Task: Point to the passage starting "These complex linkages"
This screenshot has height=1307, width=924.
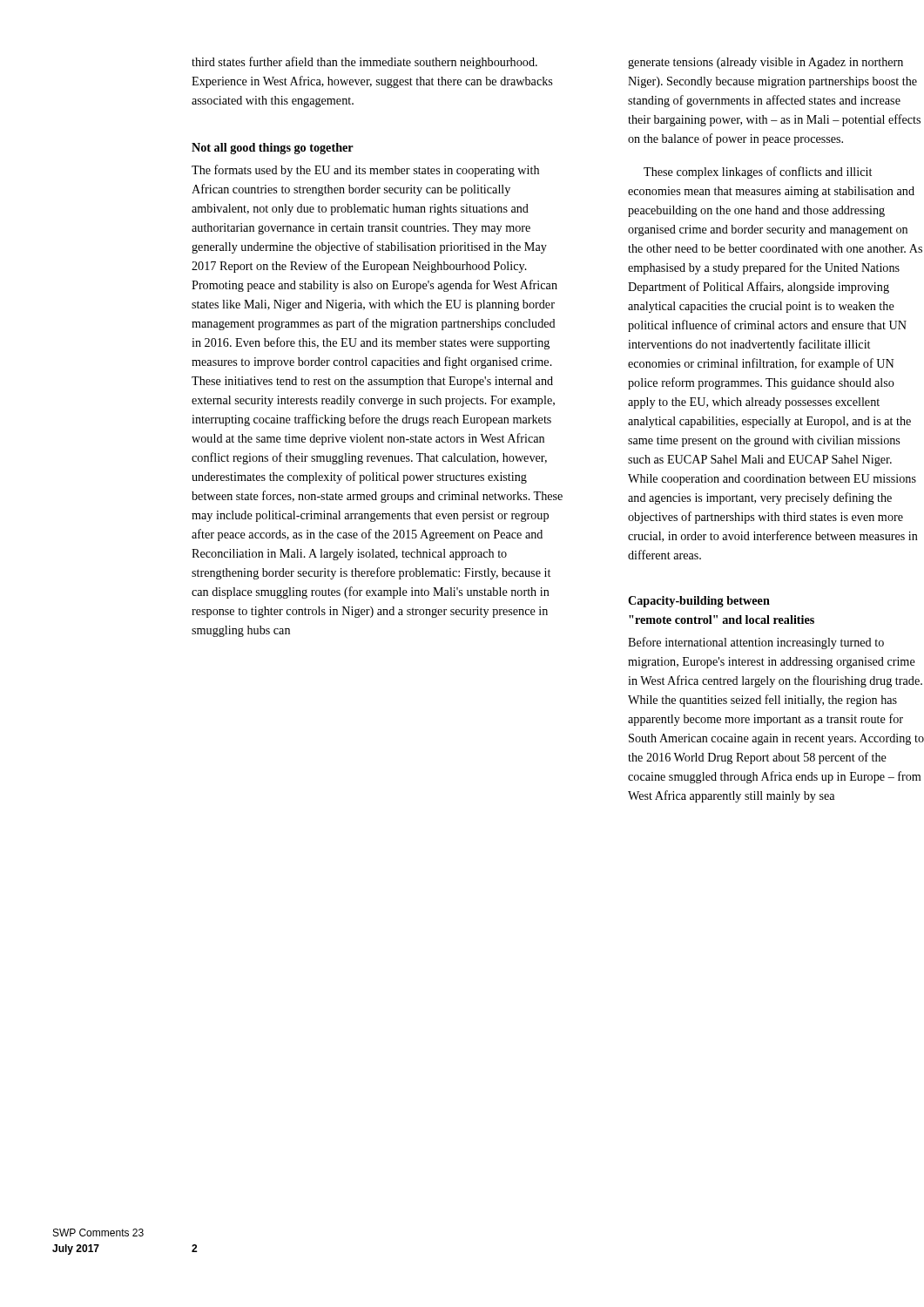Action: point(776,363)
